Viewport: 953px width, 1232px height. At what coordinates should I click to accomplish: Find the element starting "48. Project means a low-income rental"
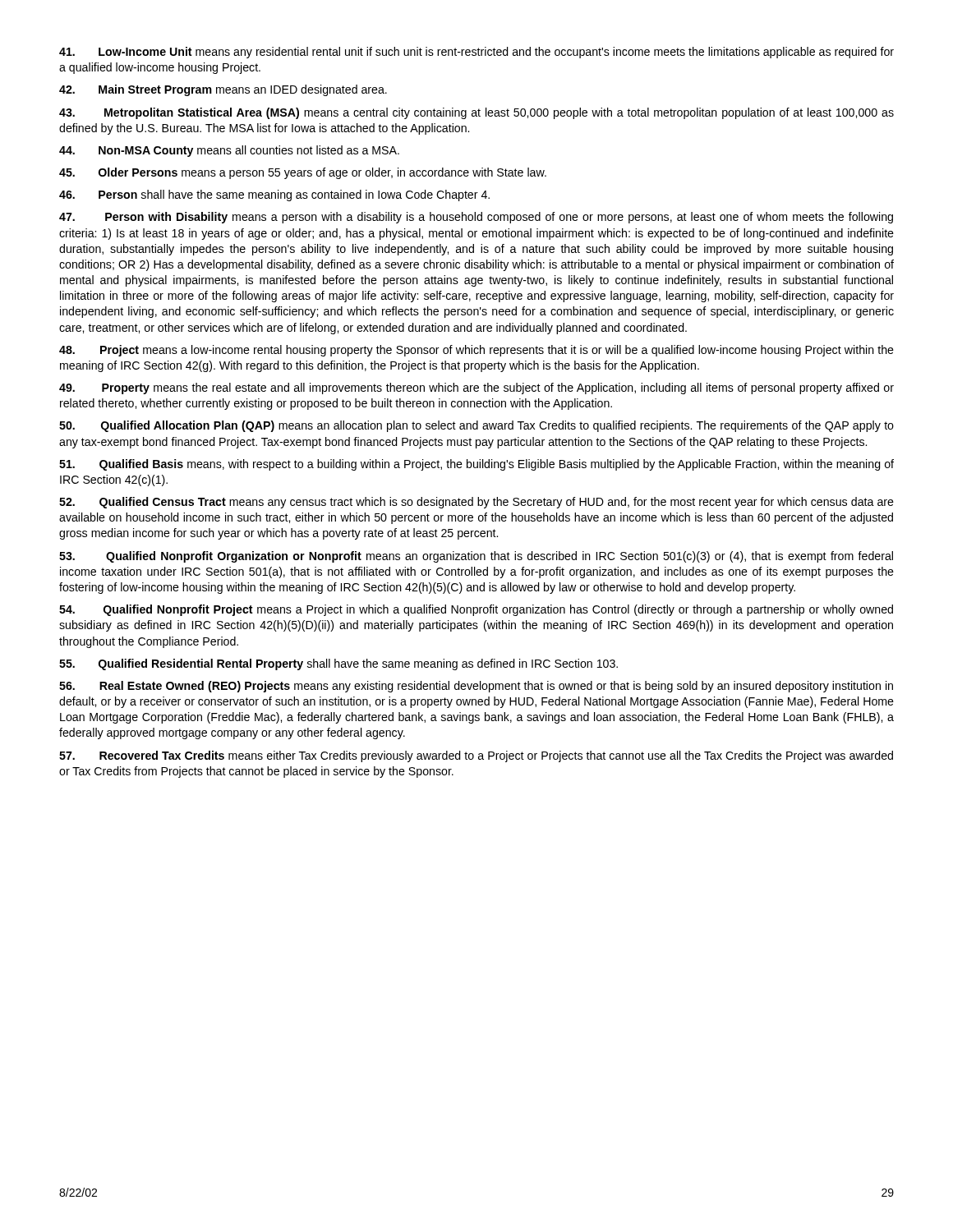tap(476, 358)
